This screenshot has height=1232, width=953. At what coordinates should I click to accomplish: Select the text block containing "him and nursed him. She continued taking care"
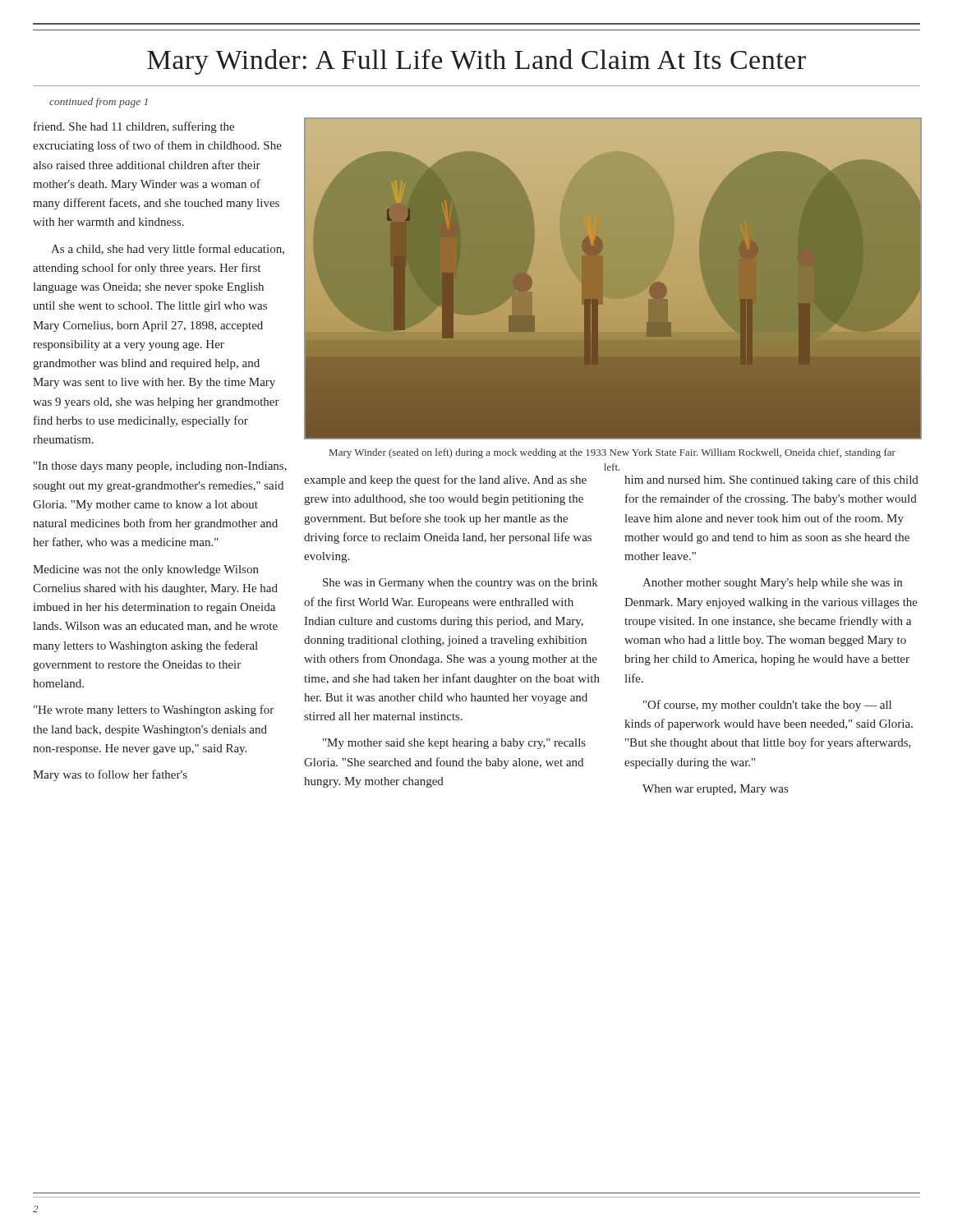pyautogui.click(x=772, y=634)
